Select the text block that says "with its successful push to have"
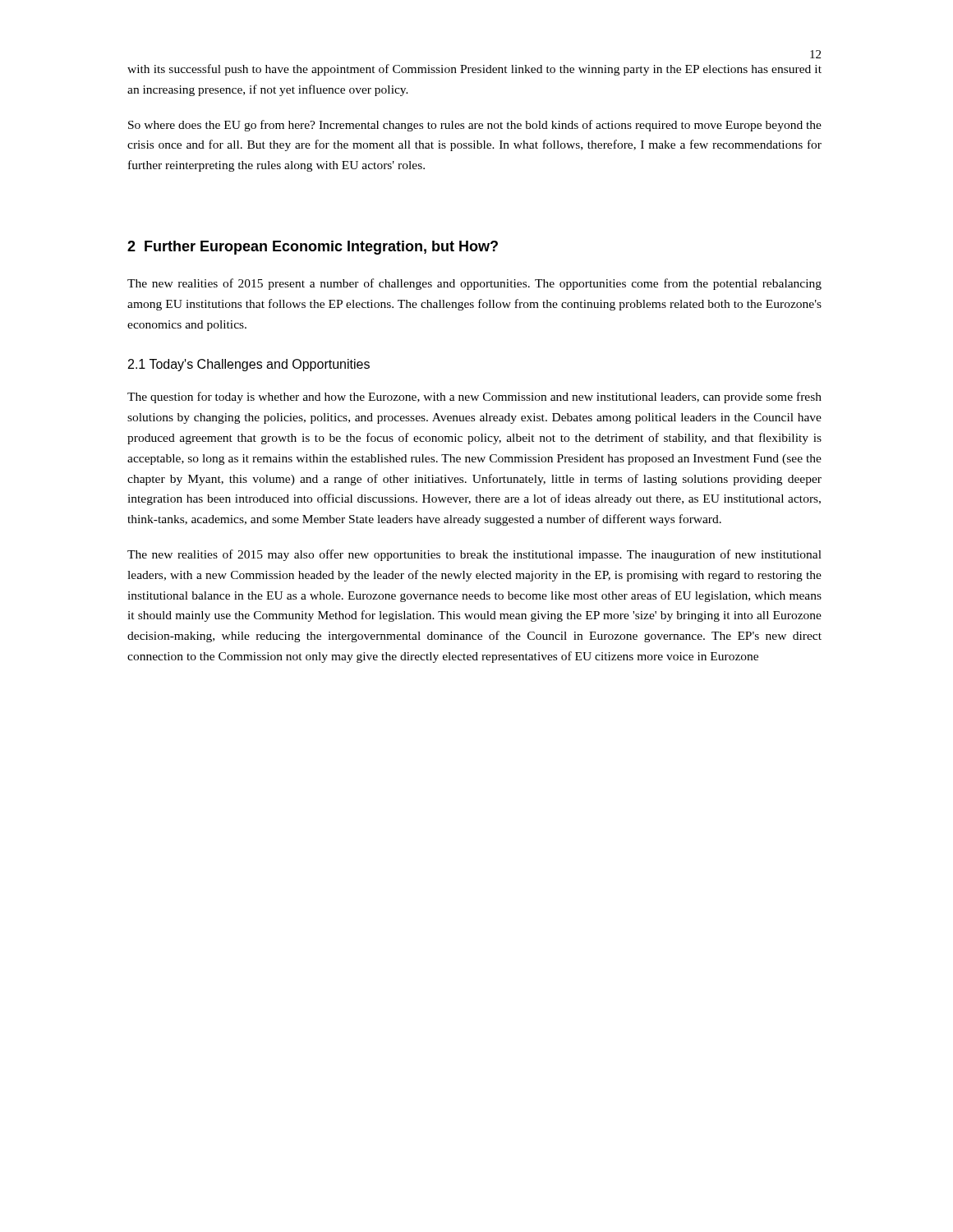 (x=474, y=80)
